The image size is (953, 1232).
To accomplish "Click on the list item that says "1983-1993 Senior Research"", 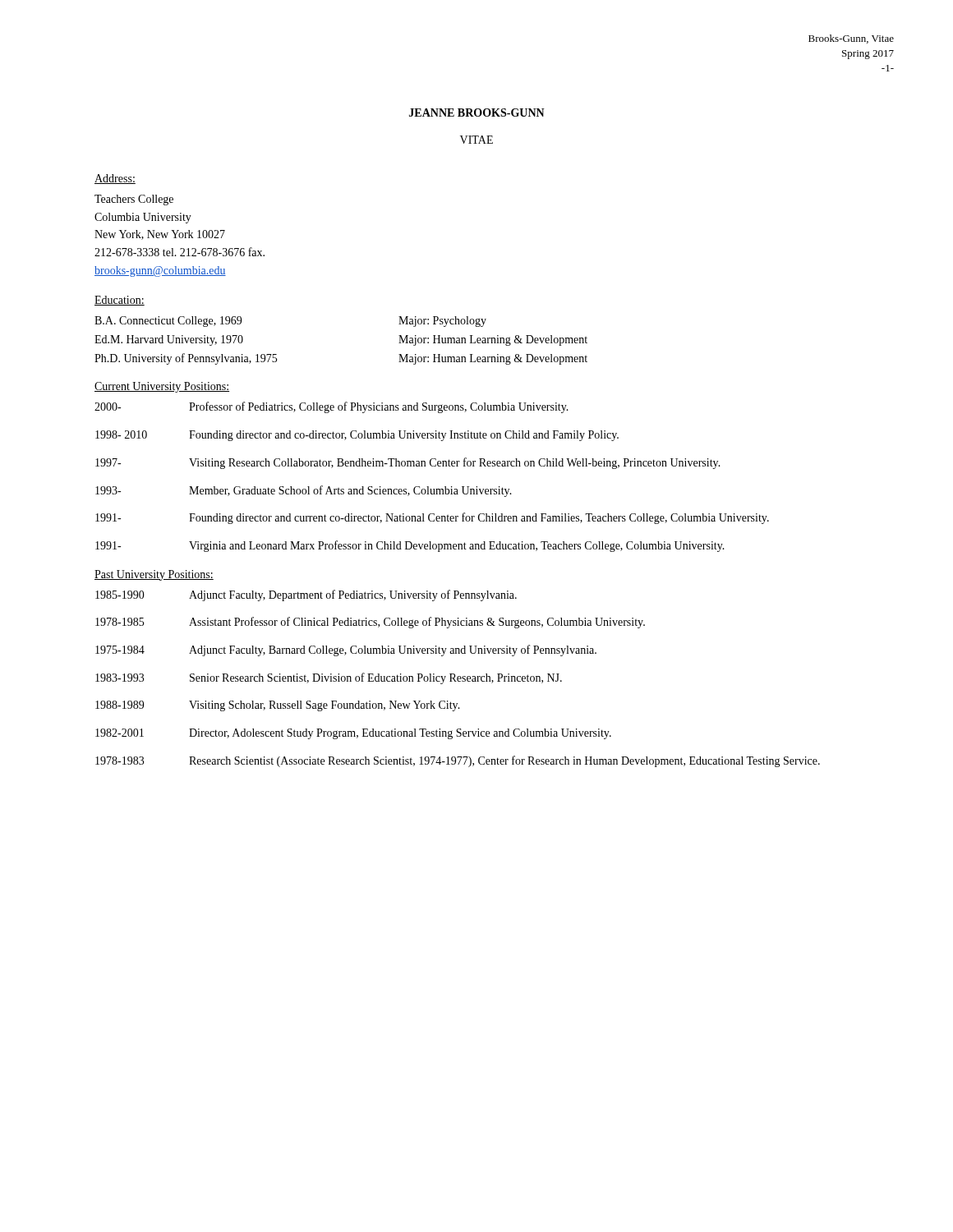I will click(x=483, y=678).
